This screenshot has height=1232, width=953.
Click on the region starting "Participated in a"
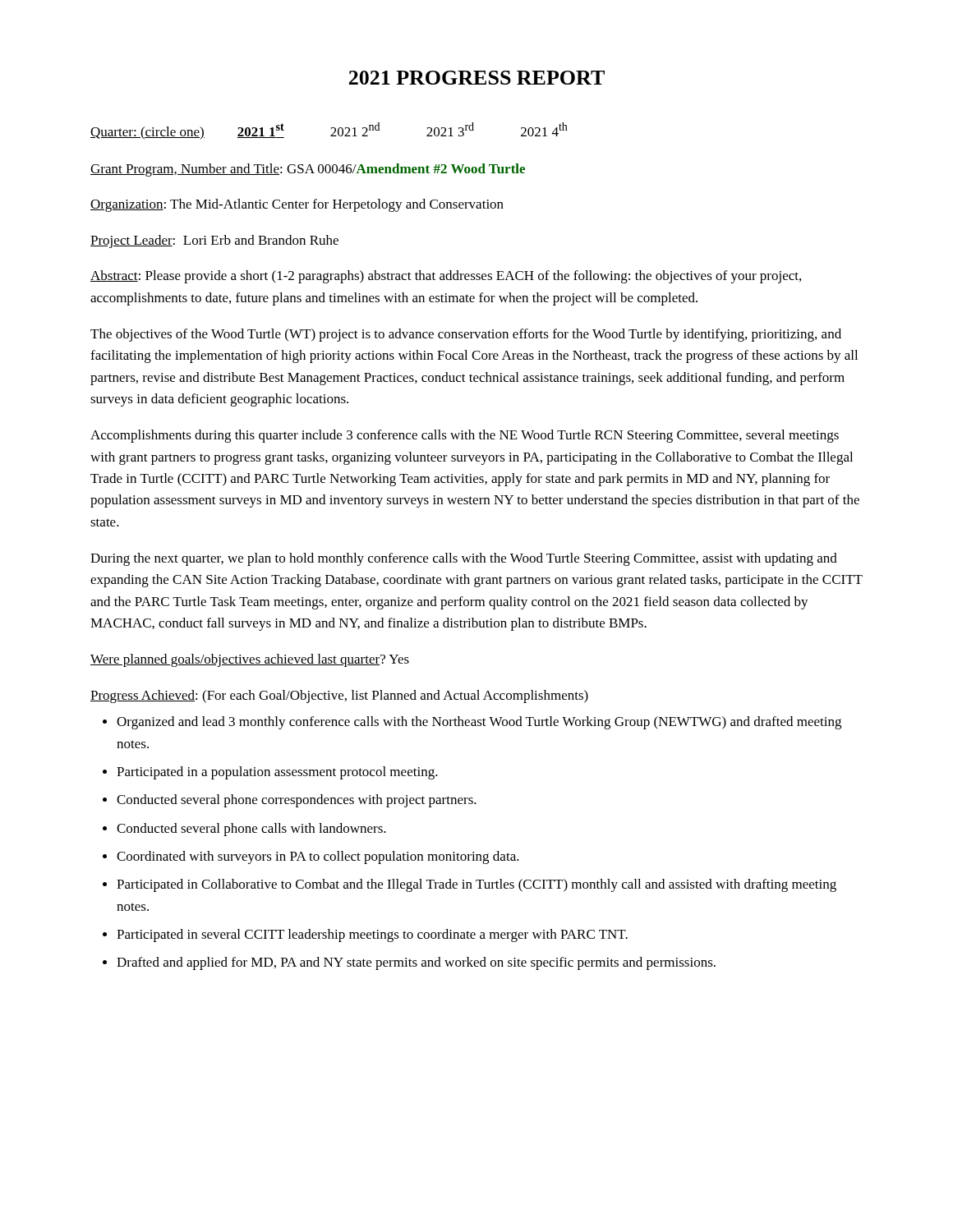pos(277,772)
